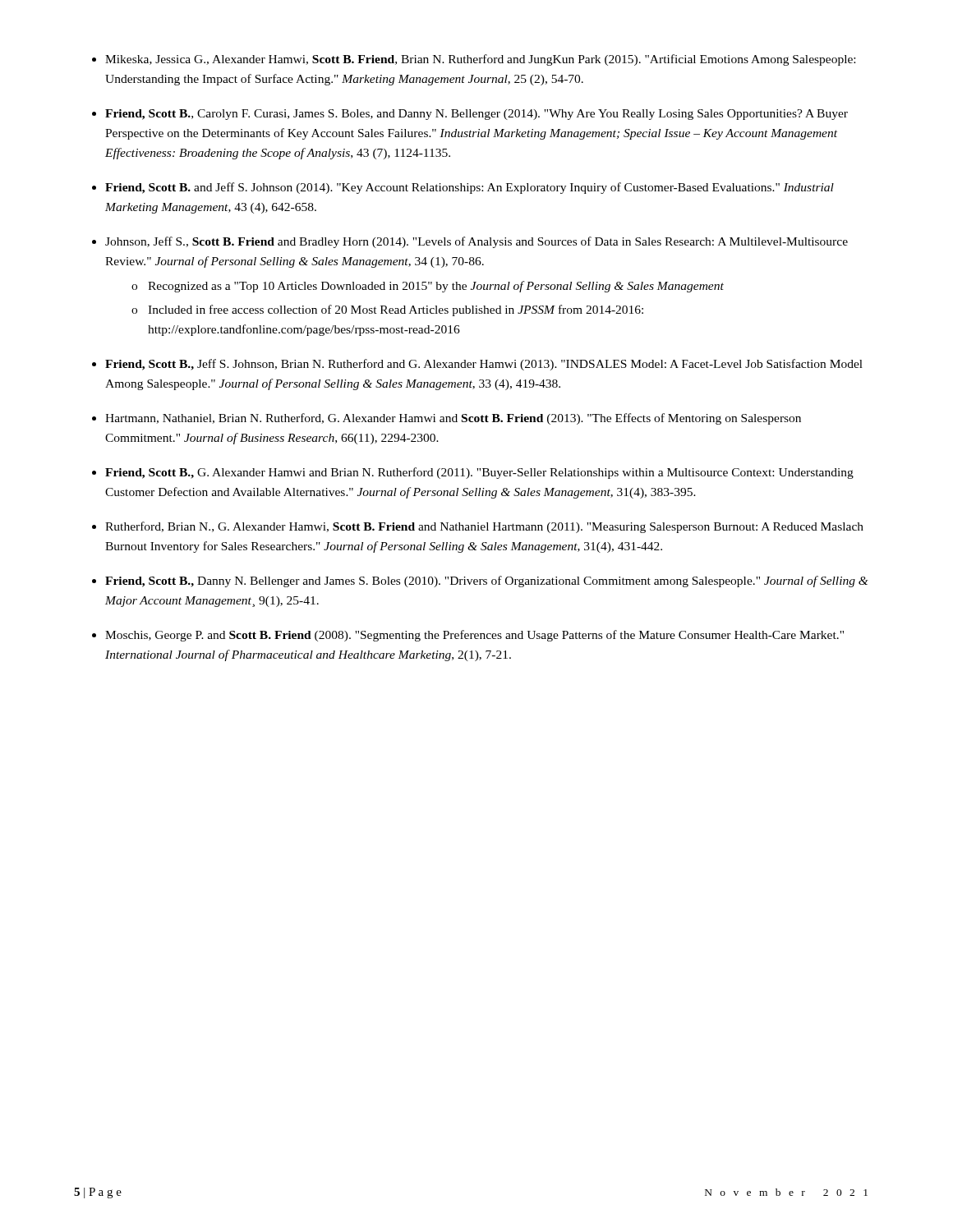Image resolution: width=953 pixels, height=1232 pixels.
Task: Point to the text starting "Friend, Scott B., Danny"
Action: (x=487, y=590)
